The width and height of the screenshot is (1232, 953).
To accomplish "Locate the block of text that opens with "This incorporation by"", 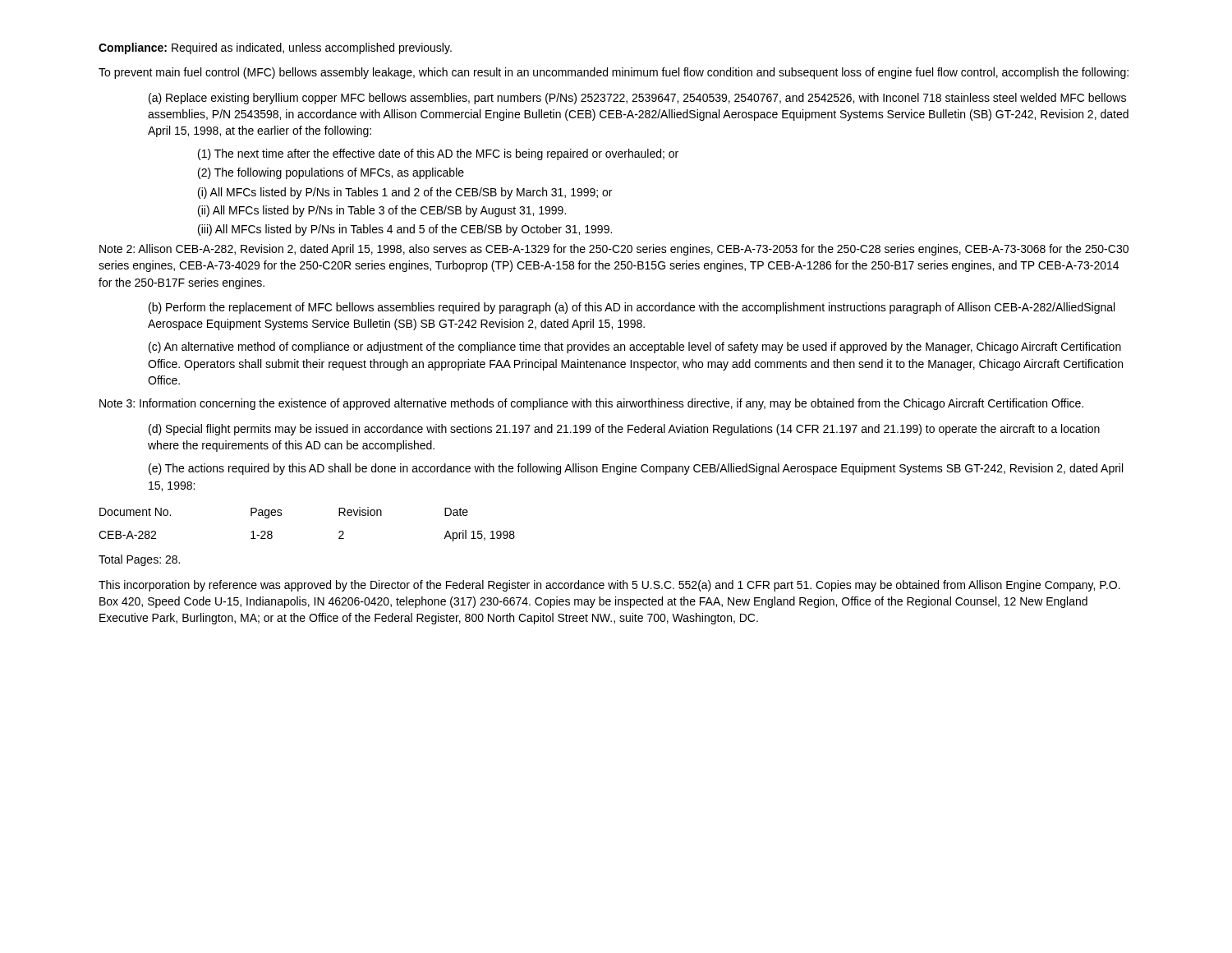I will point(610,601).
